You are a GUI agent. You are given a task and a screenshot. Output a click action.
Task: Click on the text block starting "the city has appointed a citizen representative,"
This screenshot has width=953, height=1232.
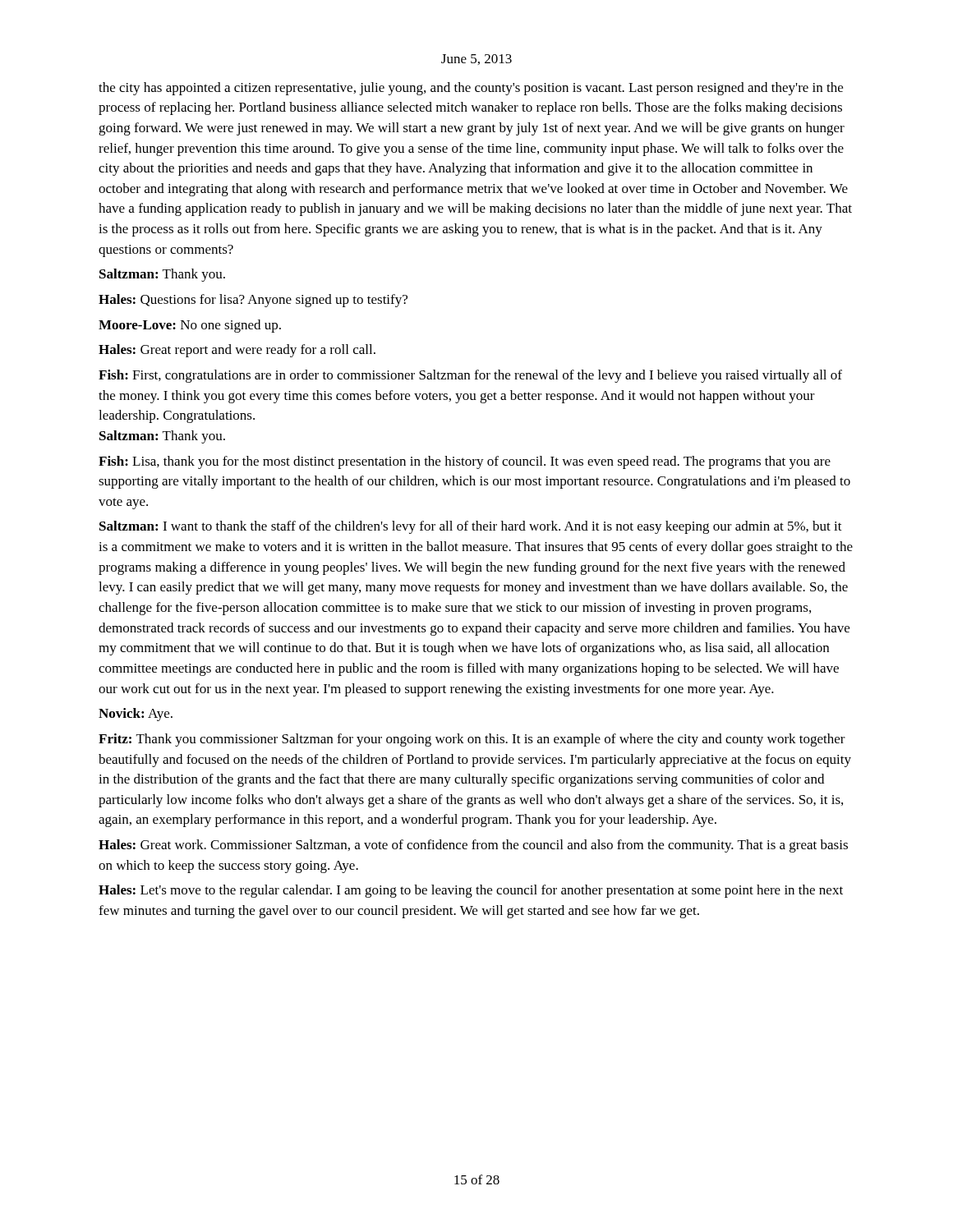[x=475, y=168]
